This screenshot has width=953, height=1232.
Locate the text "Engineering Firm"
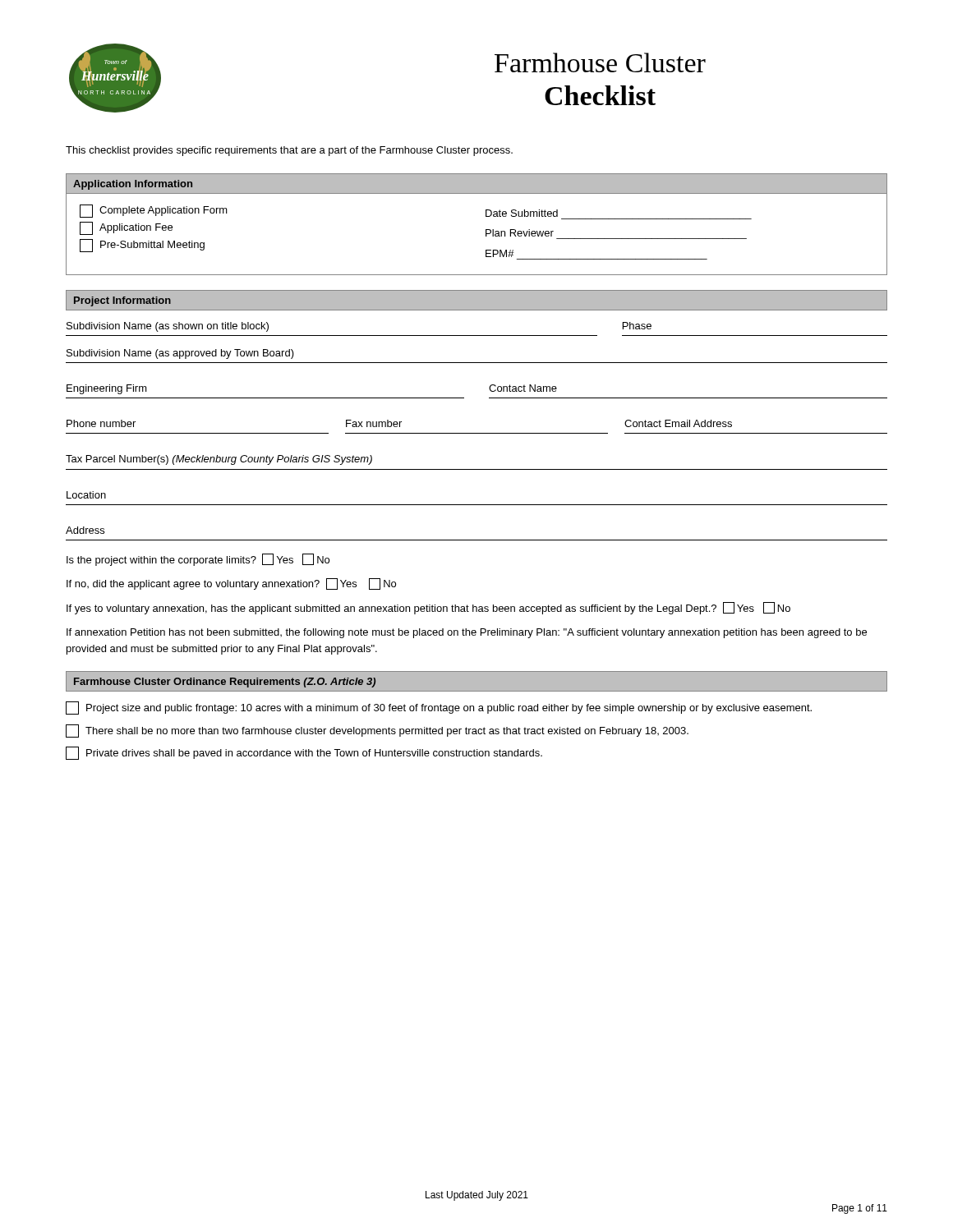pyautogui.click(x=106, y=389)
